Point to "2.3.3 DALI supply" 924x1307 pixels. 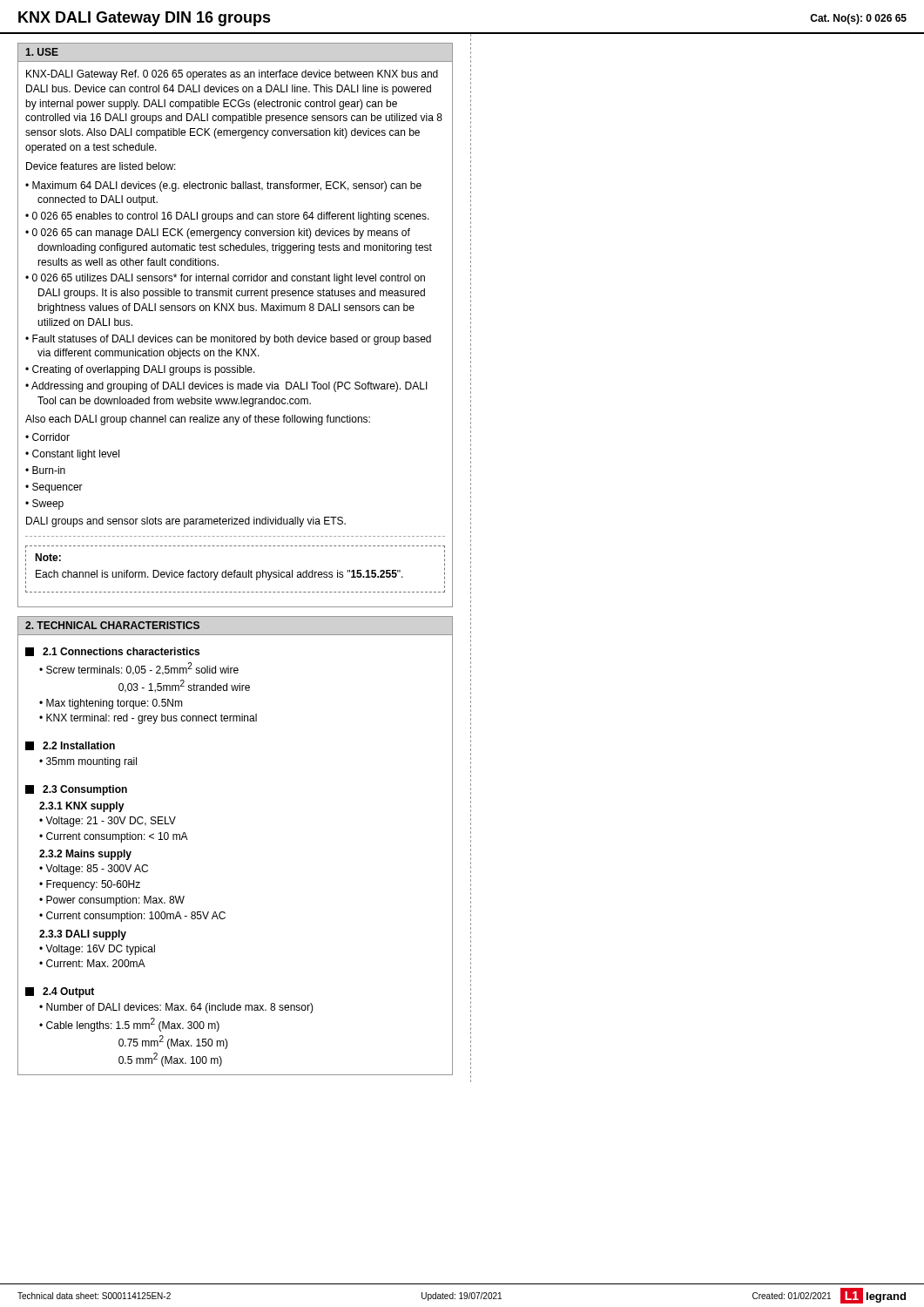coord(83,934)
